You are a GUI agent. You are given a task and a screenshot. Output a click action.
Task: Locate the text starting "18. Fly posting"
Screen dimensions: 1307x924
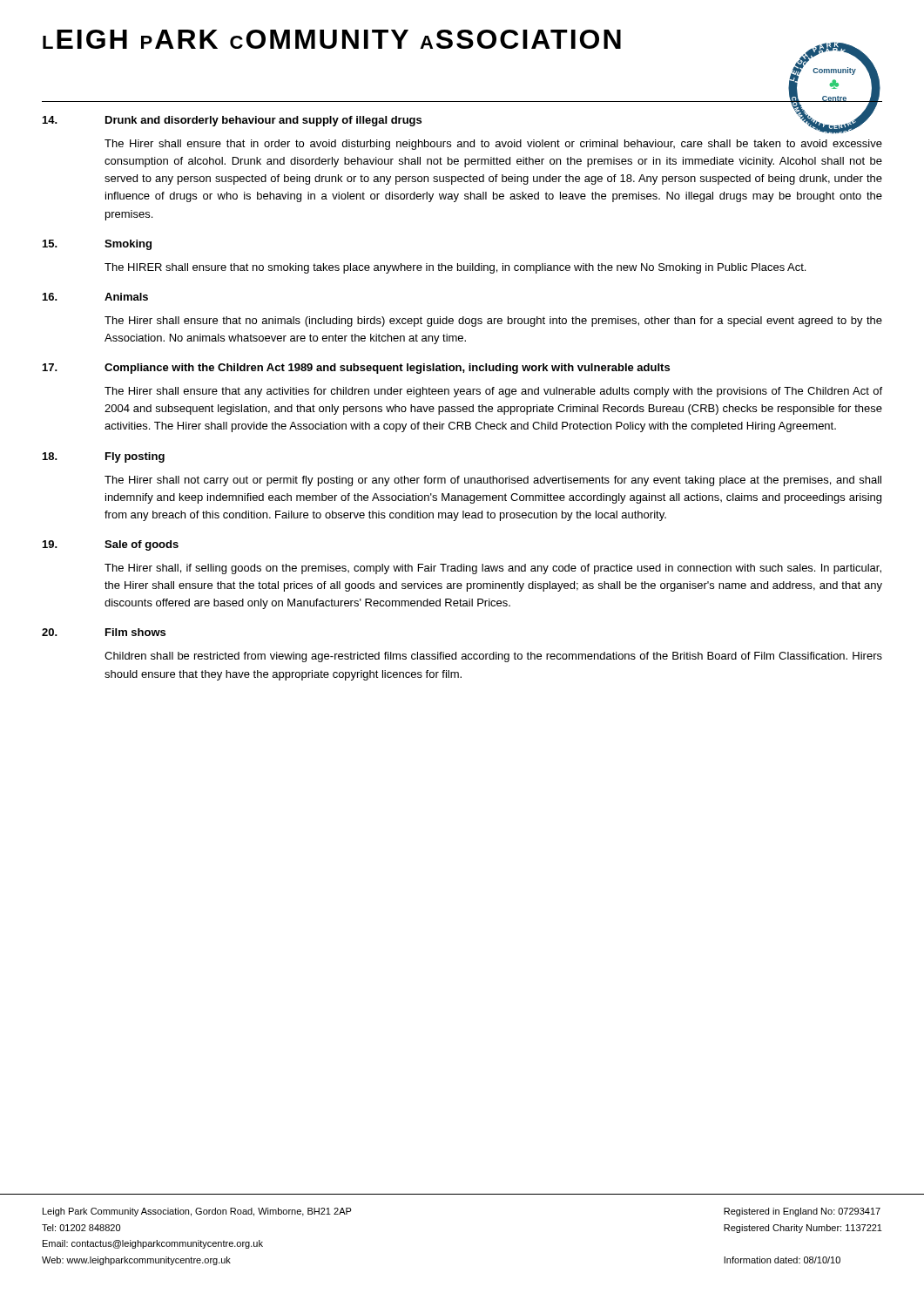pos(104,457)
